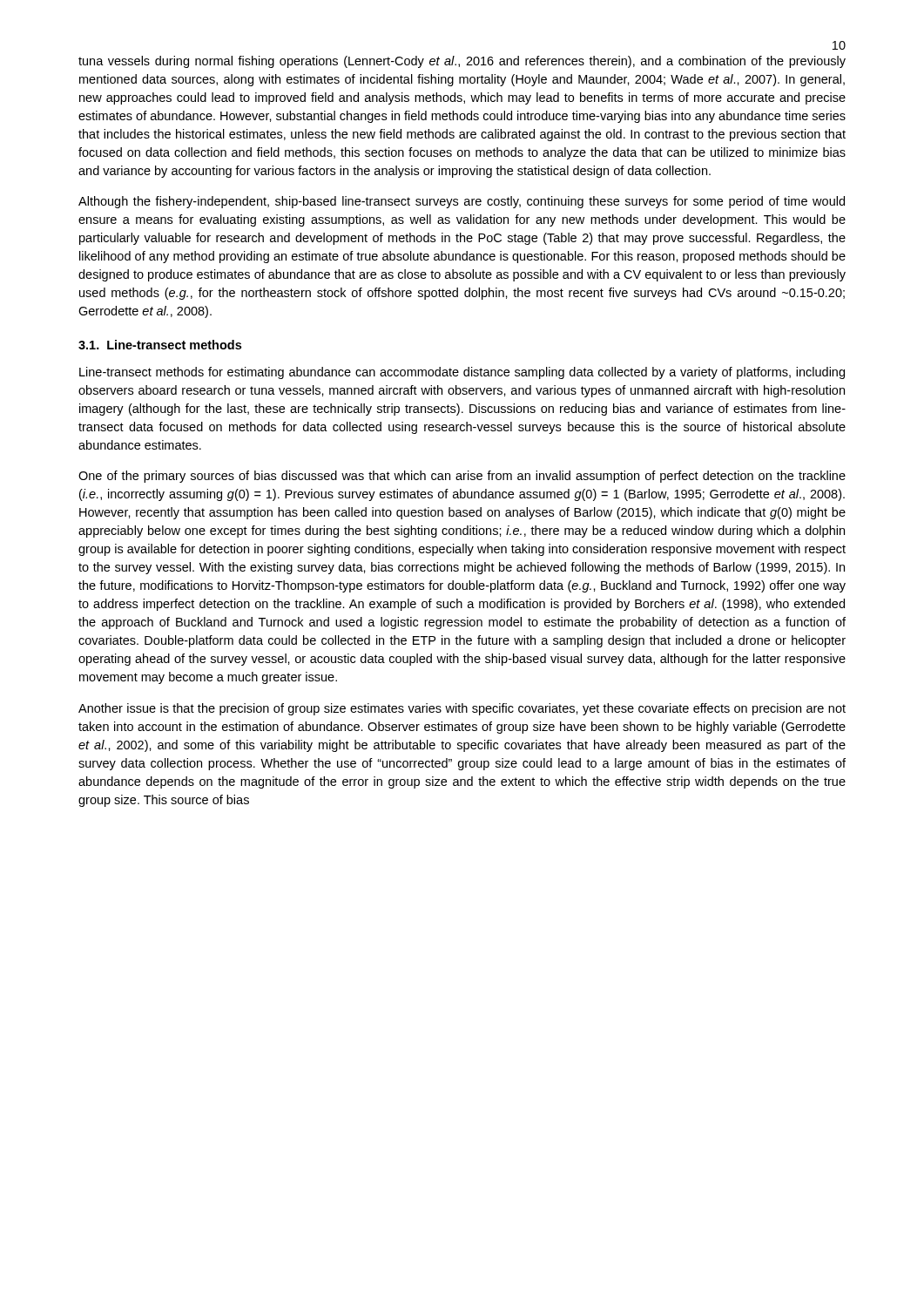Click on the text block containing "Line-transect methods for estimating"
The image size is (924, 1307).
tap(462, 409)
